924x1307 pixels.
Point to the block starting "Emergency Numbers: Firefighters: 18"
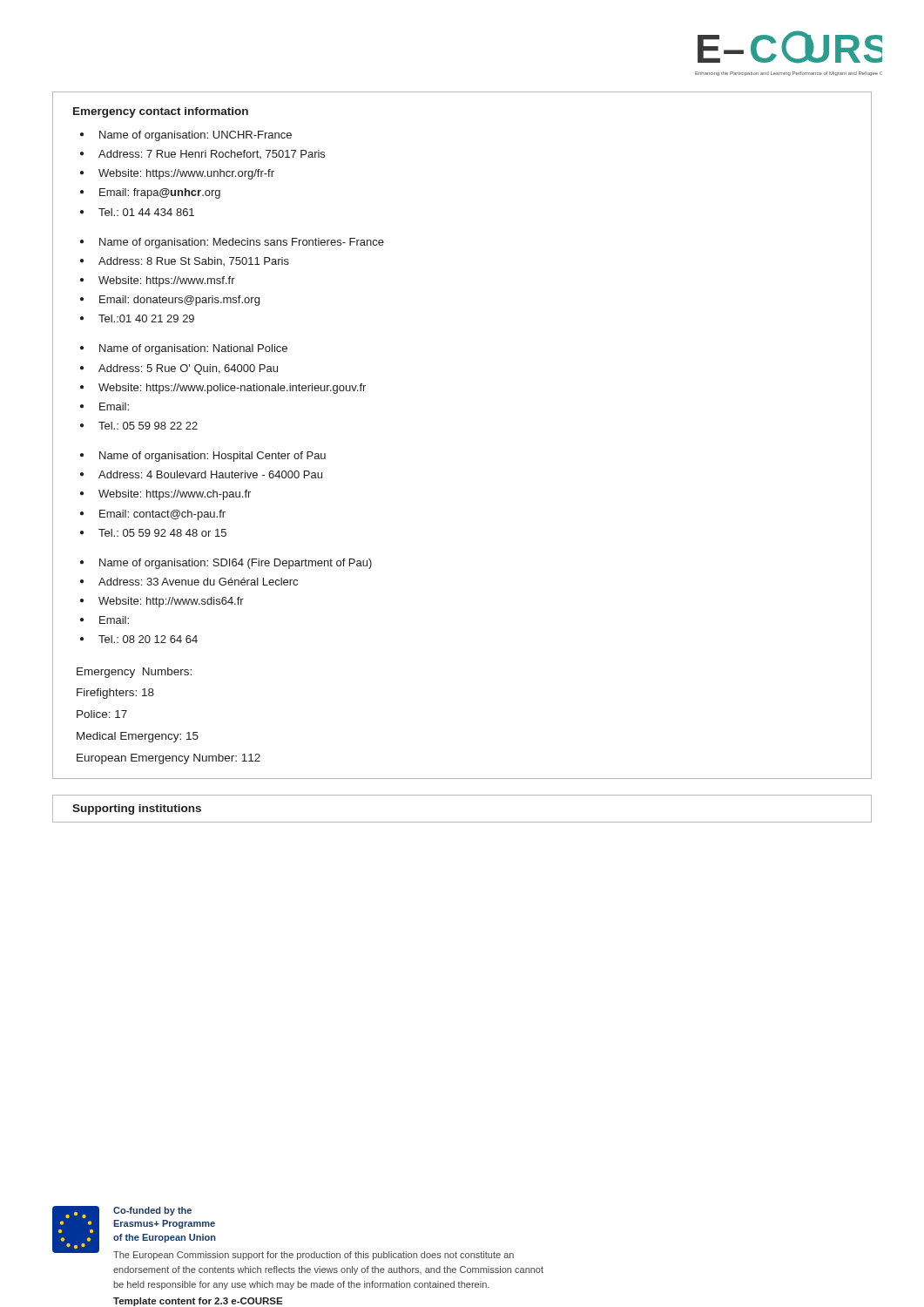pos(134,673)
